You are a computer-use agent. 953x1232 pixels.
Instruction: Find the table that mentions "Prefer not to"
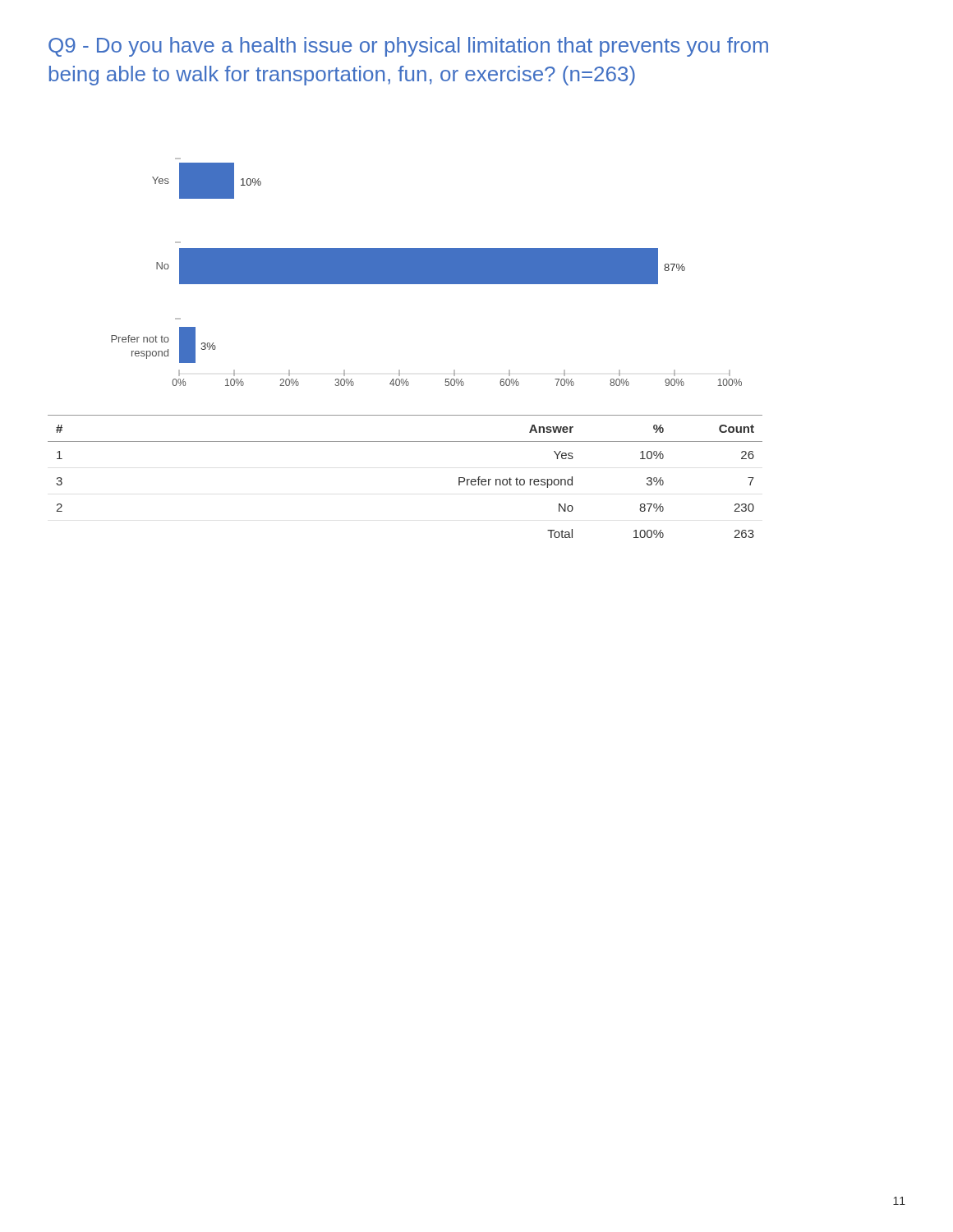405,480
